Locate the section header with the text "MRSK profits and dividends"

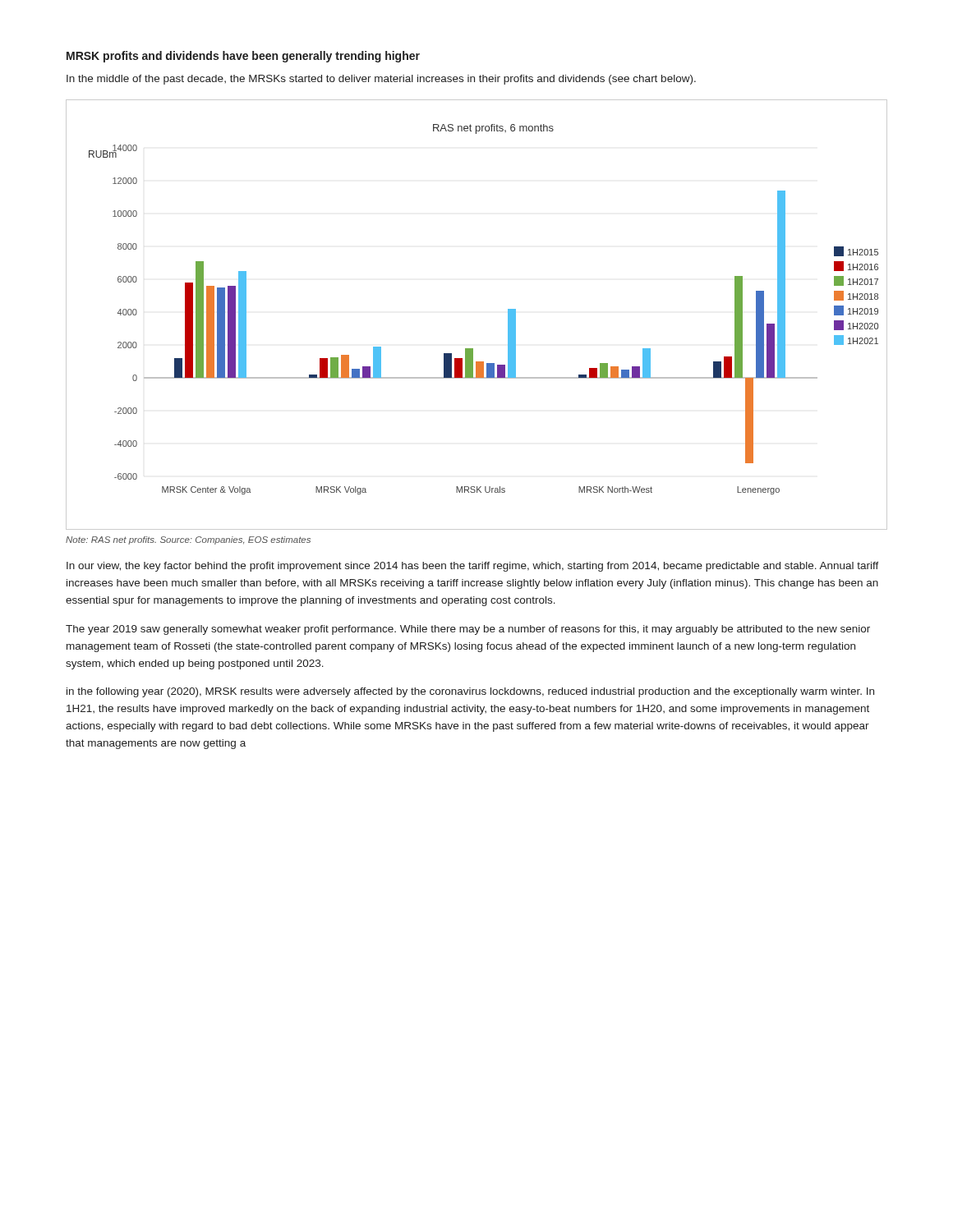point(243,56)
